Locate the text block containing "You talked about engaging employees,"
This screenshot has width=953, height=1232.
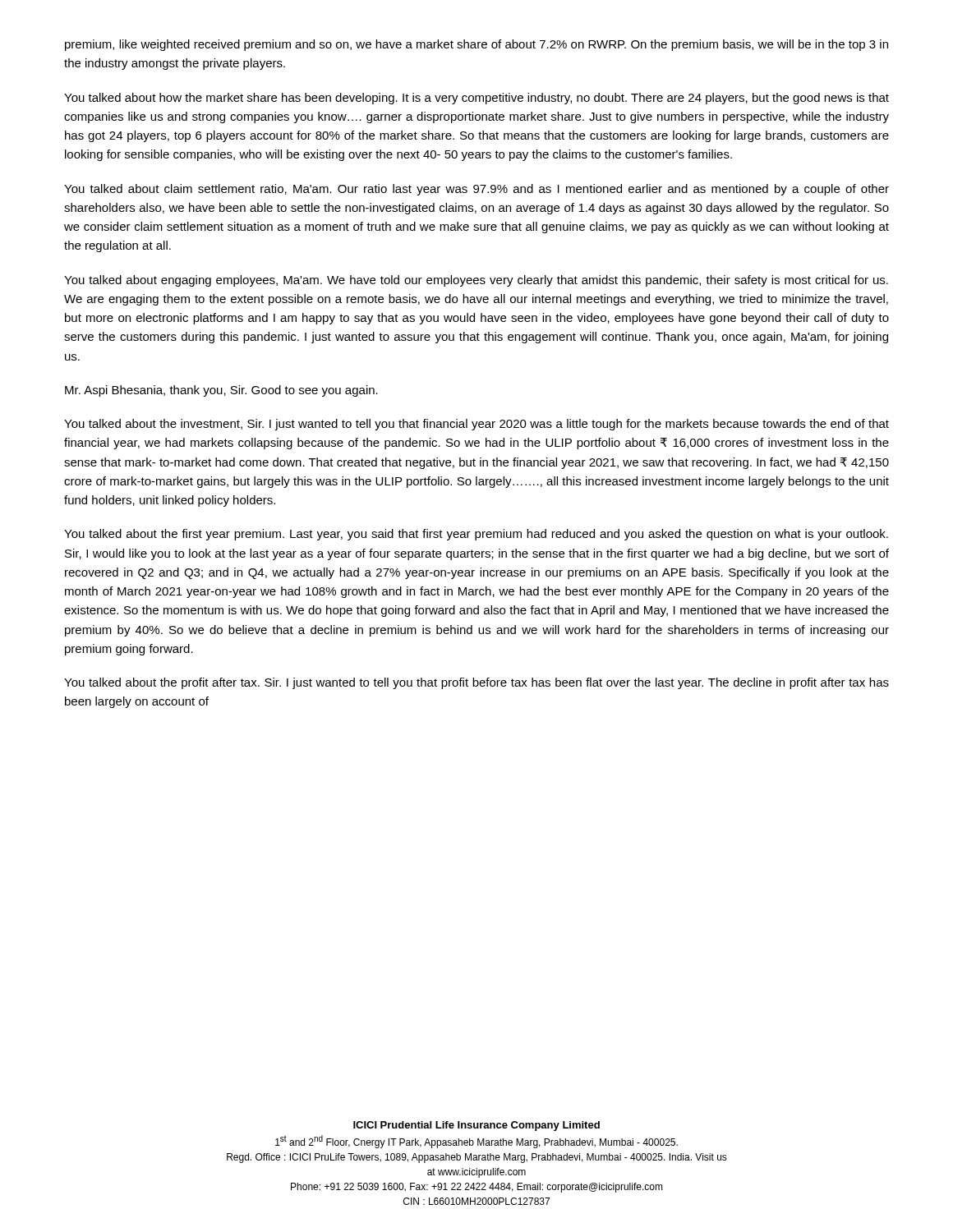476,317
